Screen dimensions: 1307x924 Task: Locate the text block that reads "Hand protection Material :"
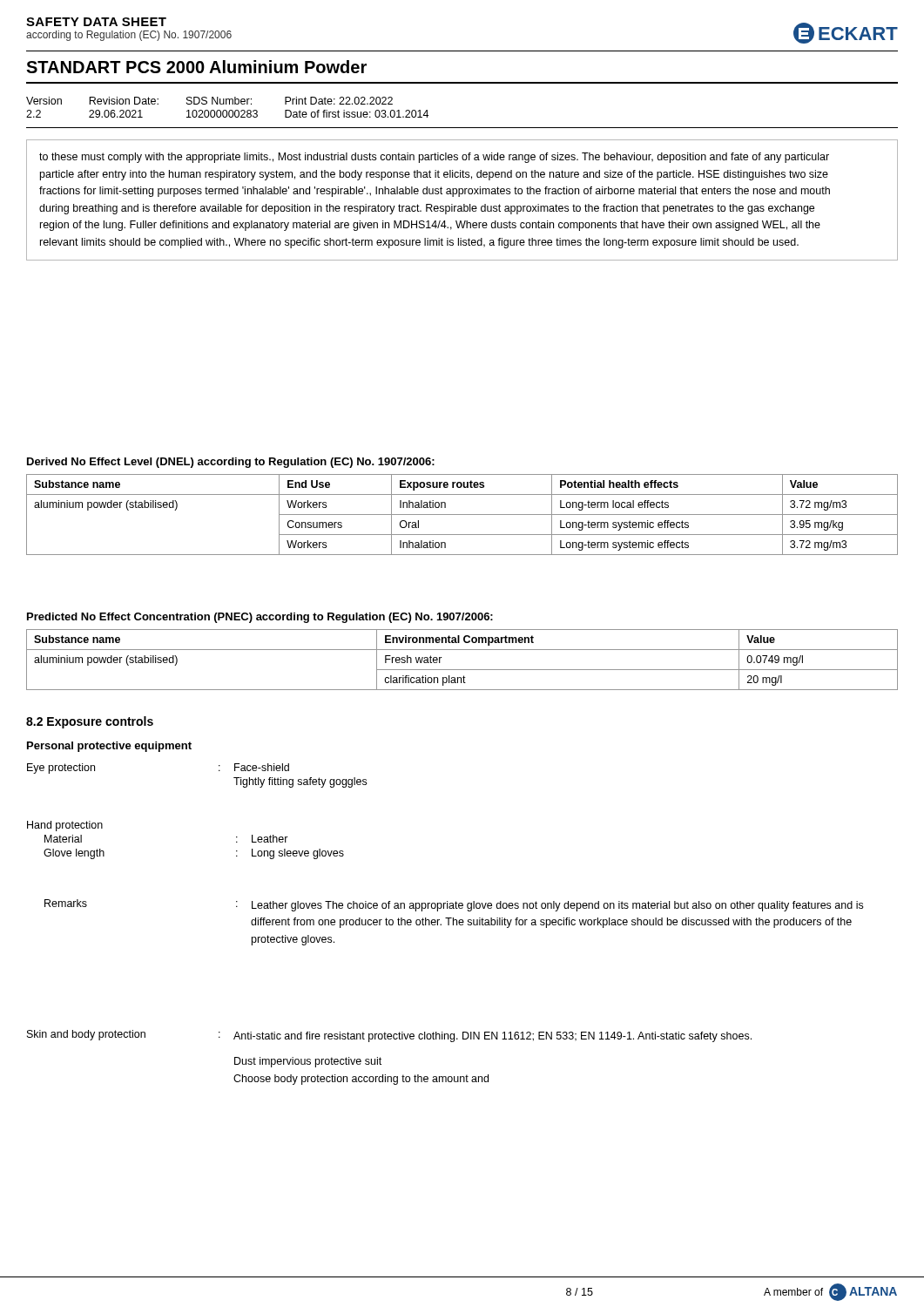pyautogui.click(x=65, y=826)
